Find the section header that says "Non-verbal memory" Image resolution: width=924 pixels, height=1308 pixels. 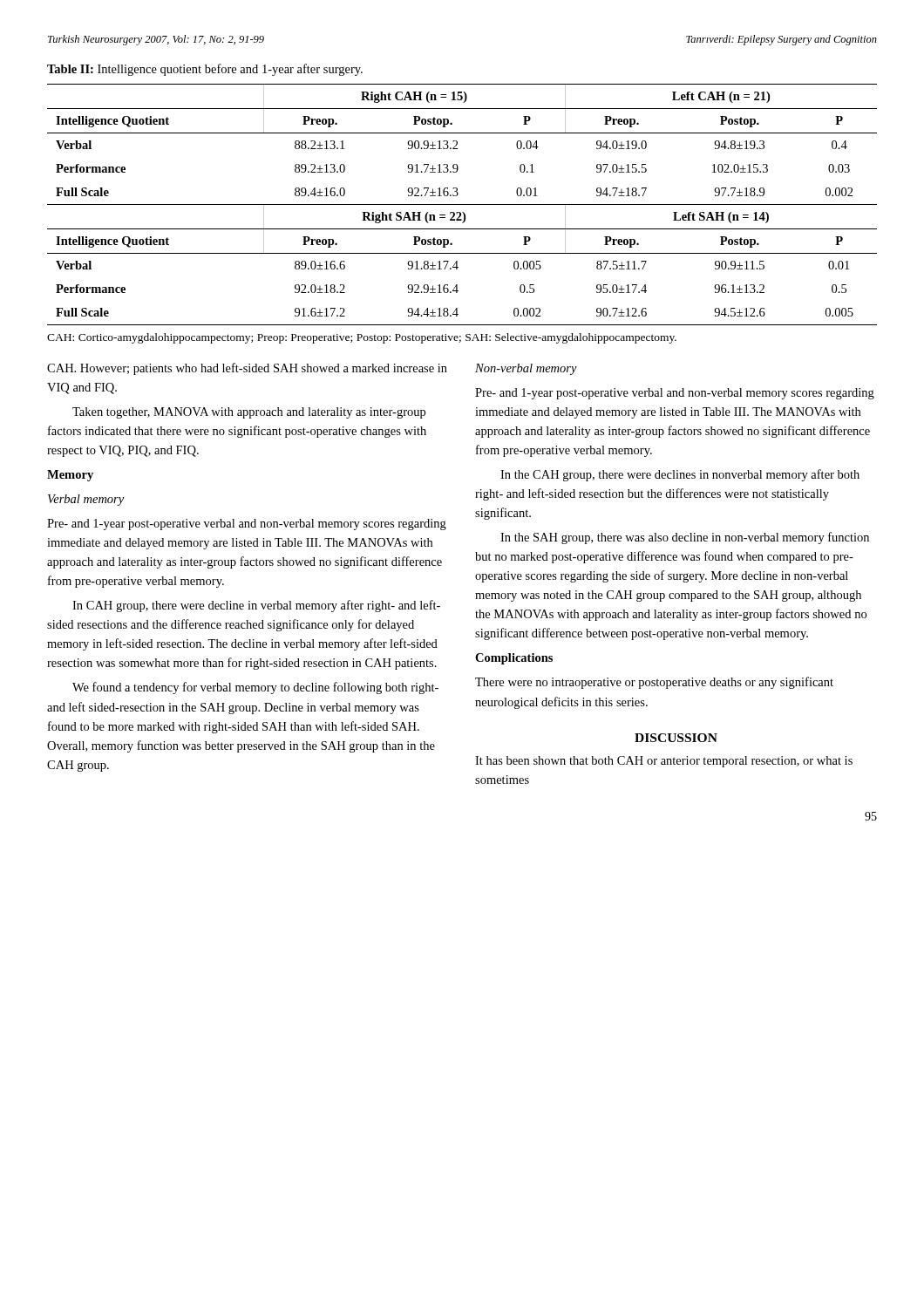pyautogui.click(x=526, y=369)
